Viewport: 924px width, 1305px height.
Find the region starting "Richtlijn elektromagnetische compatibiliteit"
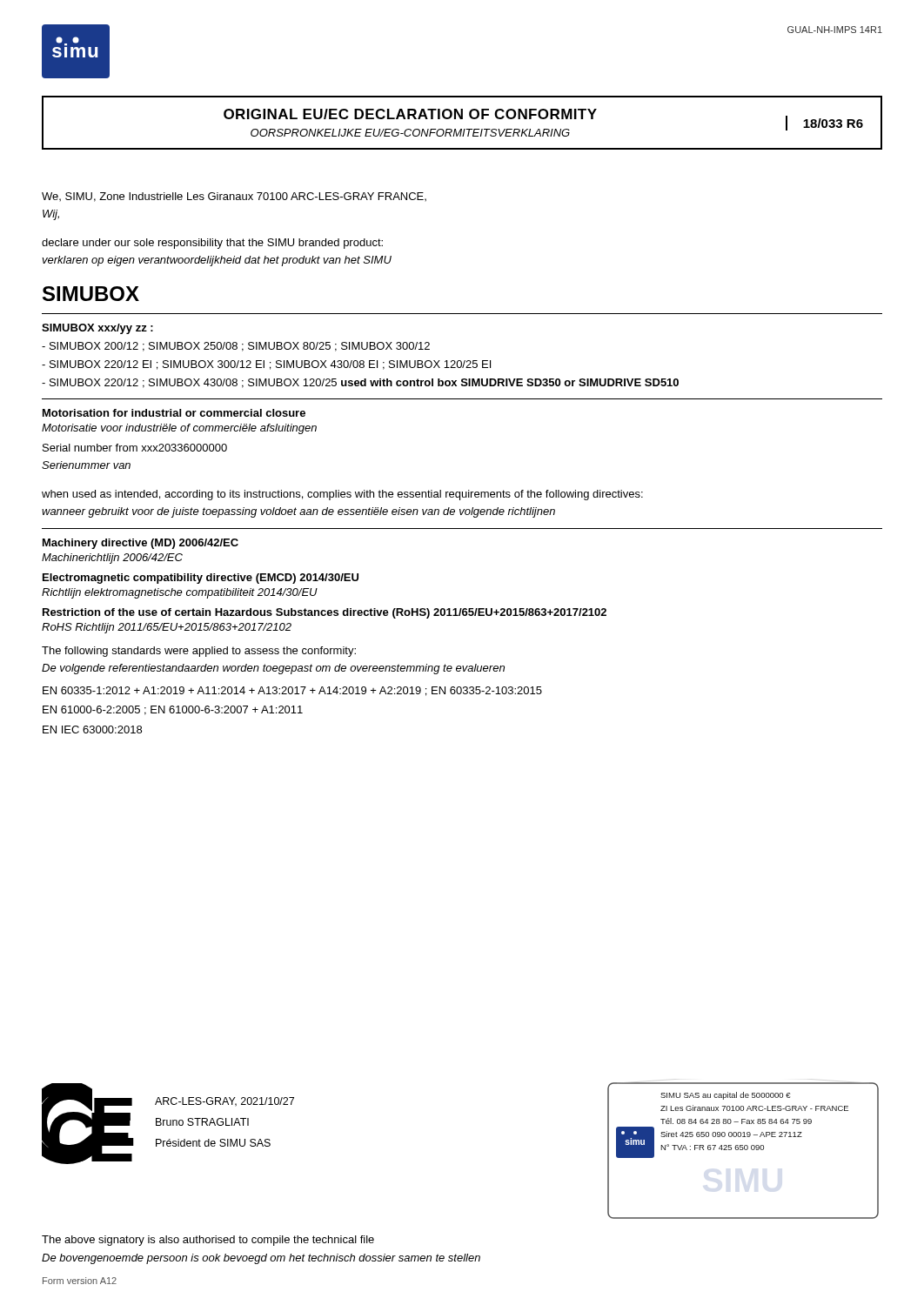click(179, 592)
